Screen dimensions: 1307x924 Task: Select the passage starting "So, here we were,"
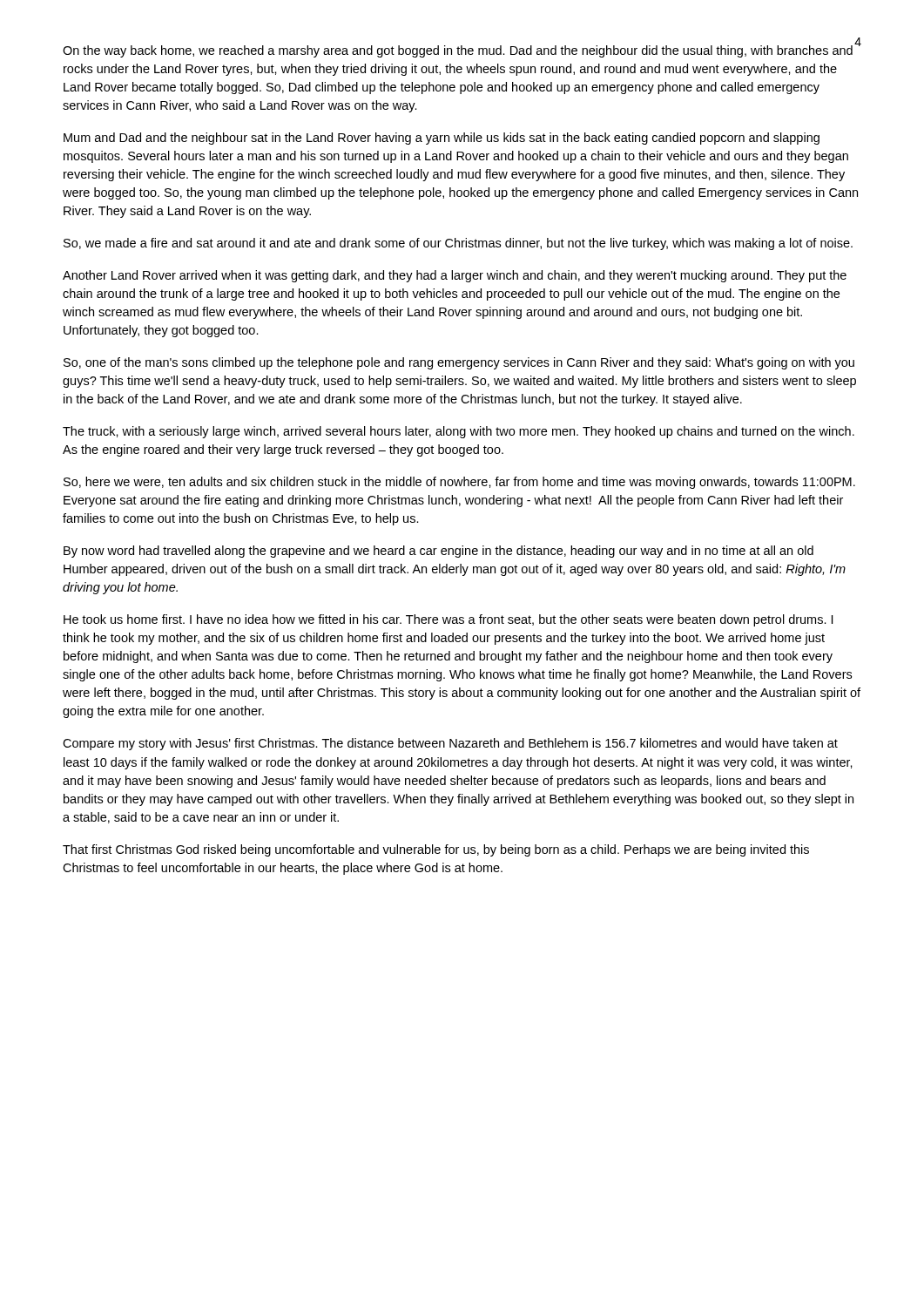pyautogui.click(x=459, y=500)
